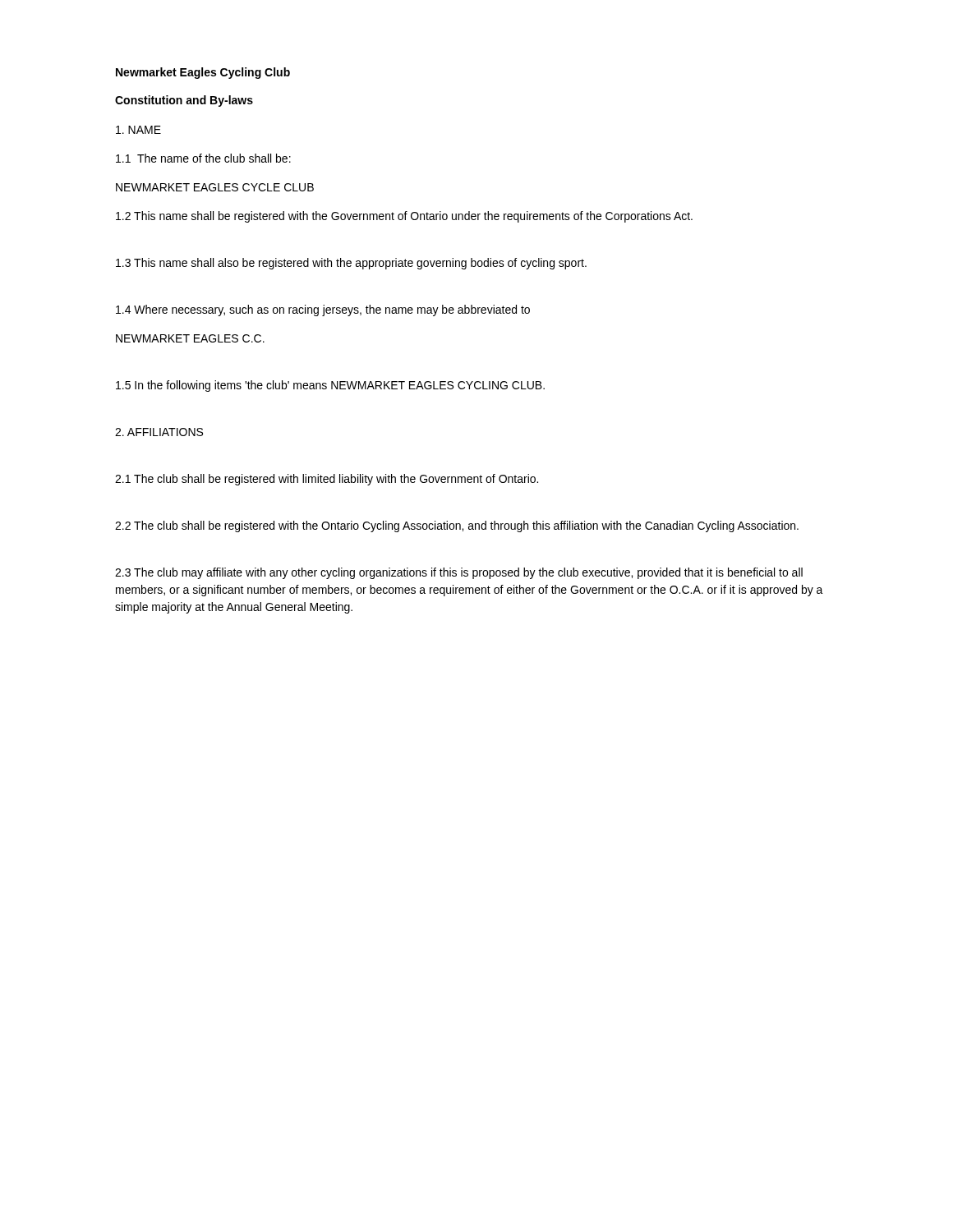
Task: Locate the passage starting "3 This name shall also be registered with"
Action: tap(351, 263)
